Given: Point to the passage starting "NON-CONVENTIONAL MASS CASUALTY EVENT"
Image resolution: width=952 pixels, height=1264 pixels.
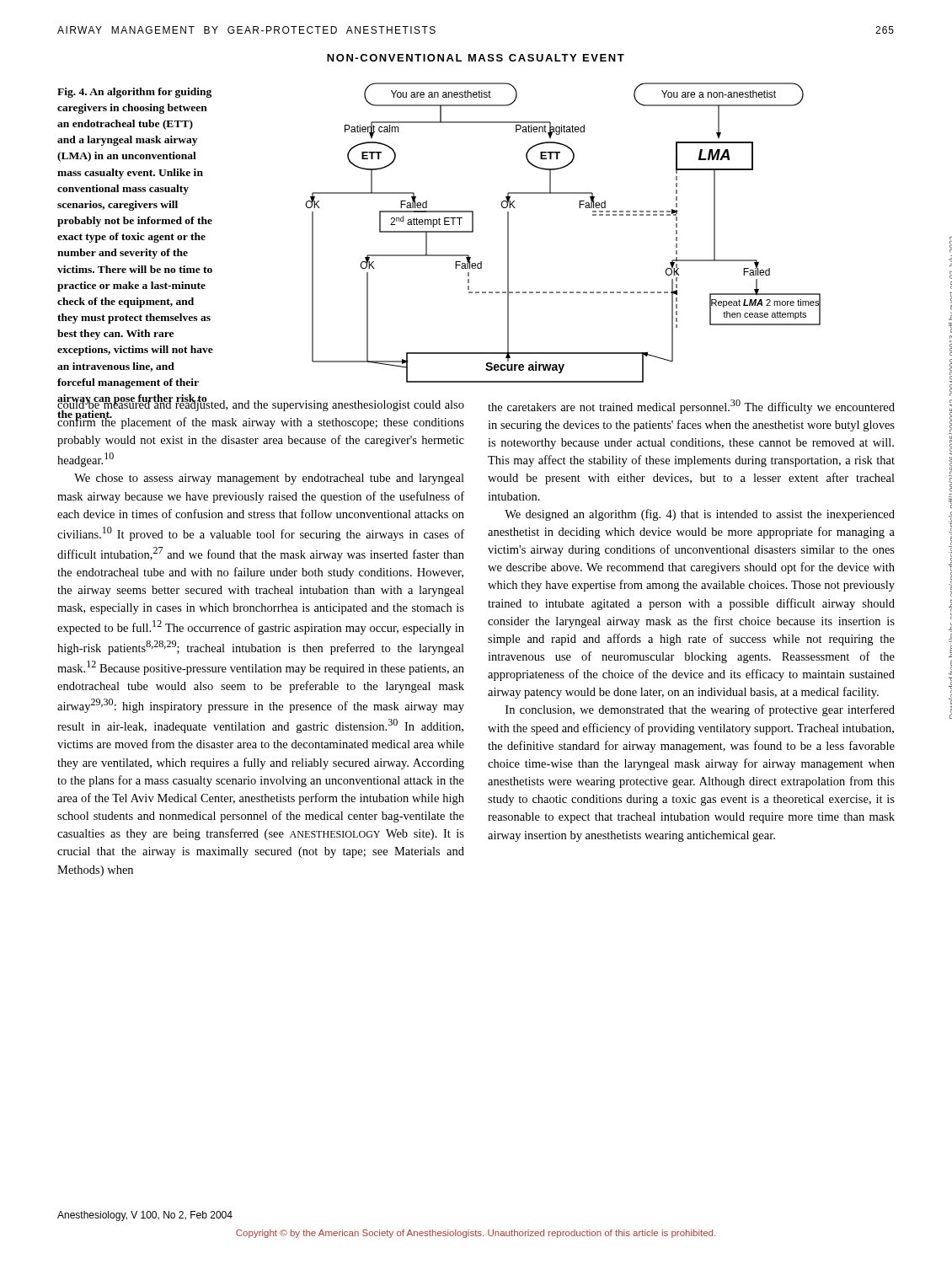Looking at the screenshot, I should tap(476, 58).
